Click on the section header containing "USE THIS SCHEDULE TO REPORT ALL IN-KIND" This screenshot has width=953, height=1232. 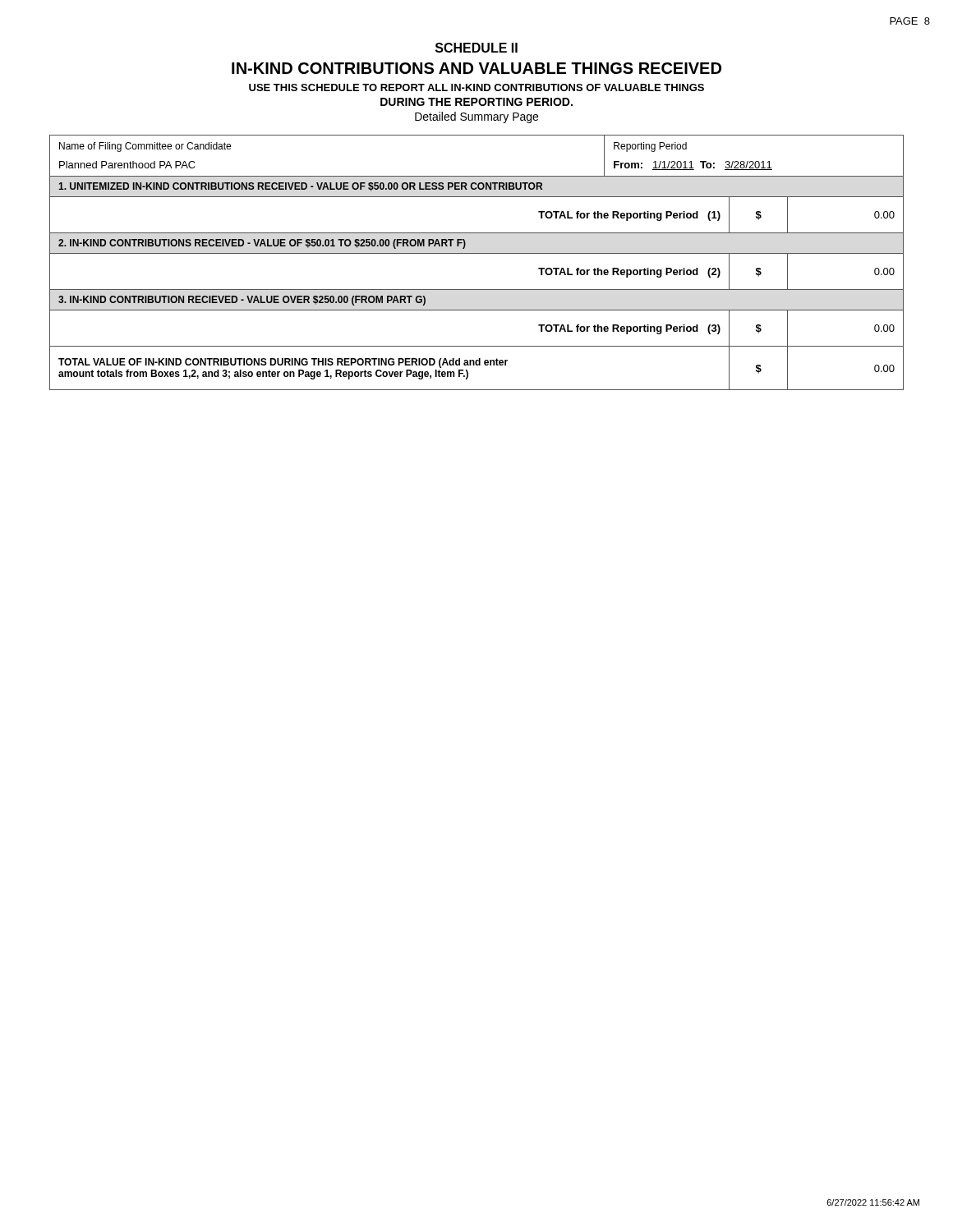(476, 87)
